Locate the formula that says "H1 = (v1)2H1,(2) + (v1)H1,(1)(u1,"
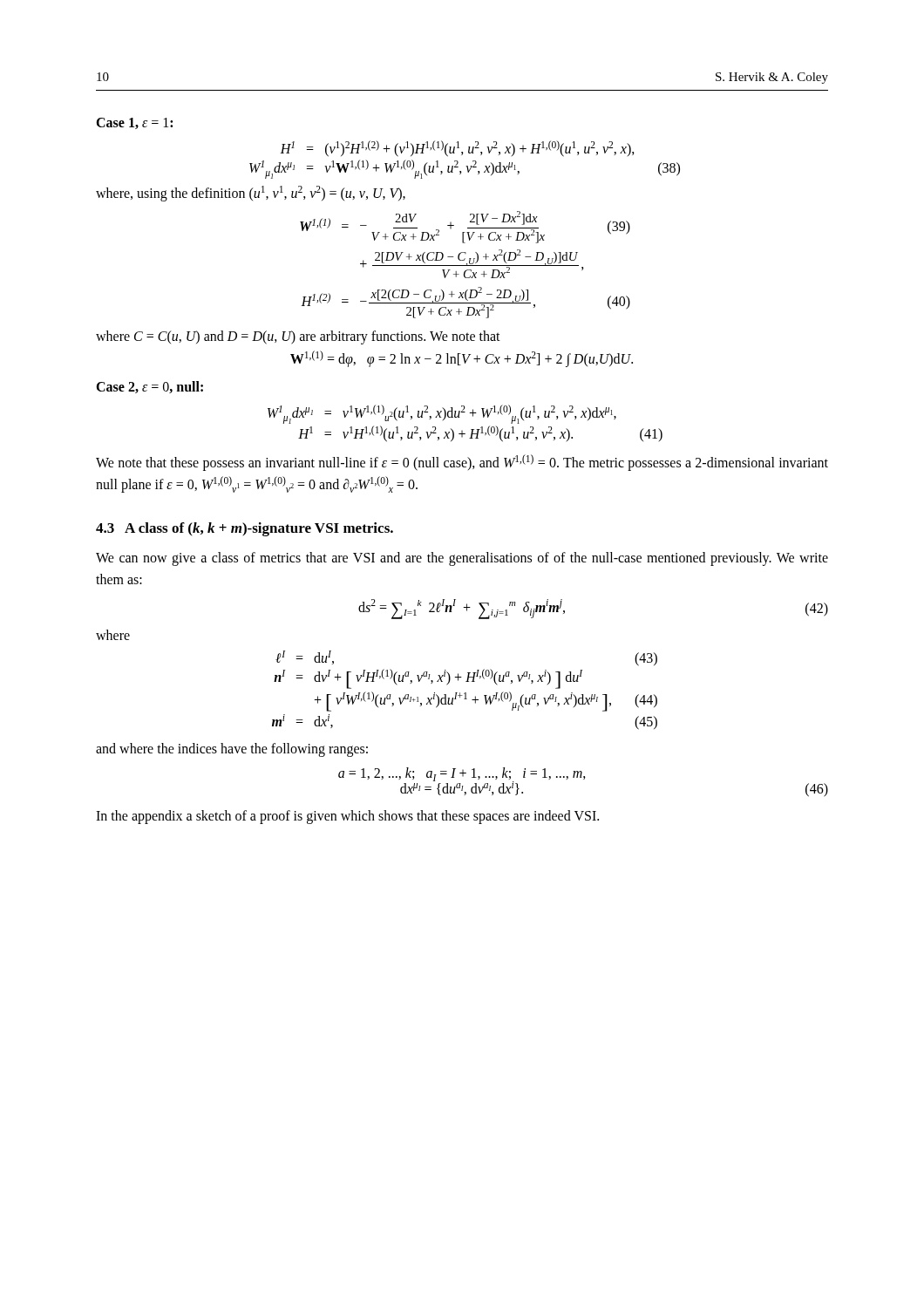Viewport: 924px width, 1308px height. [x=462, y=159]
